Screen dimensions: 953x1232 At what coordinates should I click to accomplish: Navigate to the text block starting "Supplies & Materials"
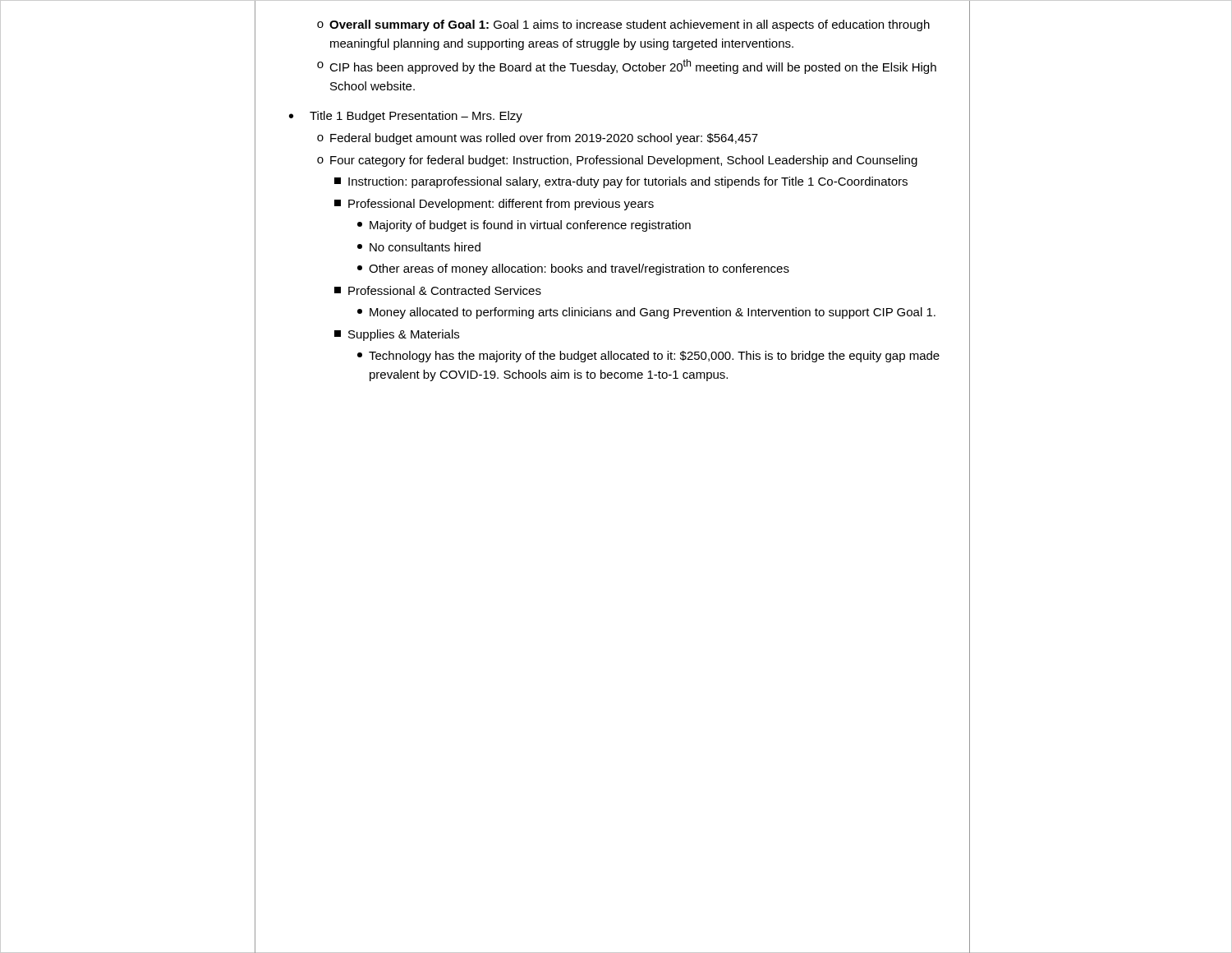397,334
